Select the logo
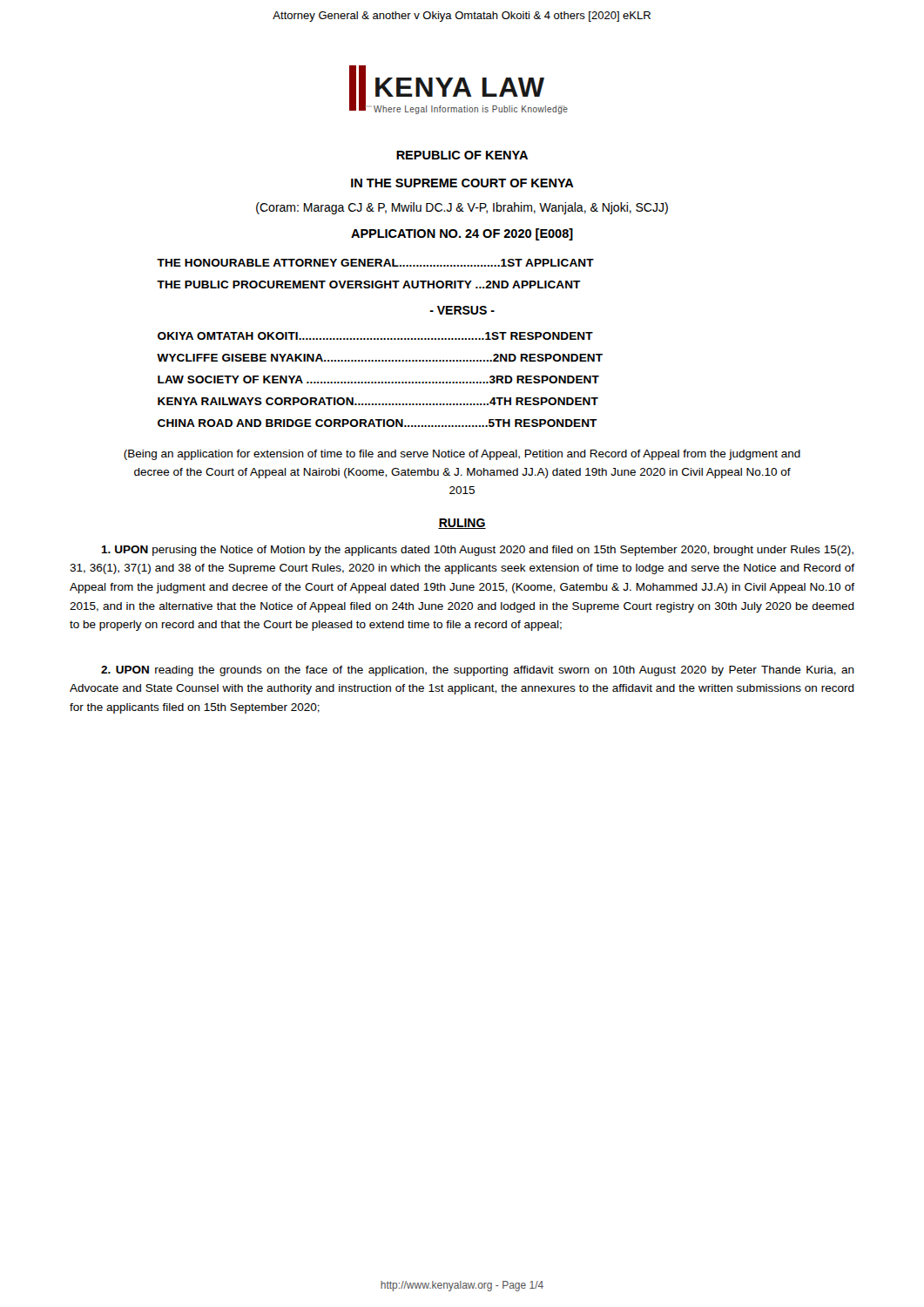The height and width of the screenshot is (1307, 924). (462, 91)
